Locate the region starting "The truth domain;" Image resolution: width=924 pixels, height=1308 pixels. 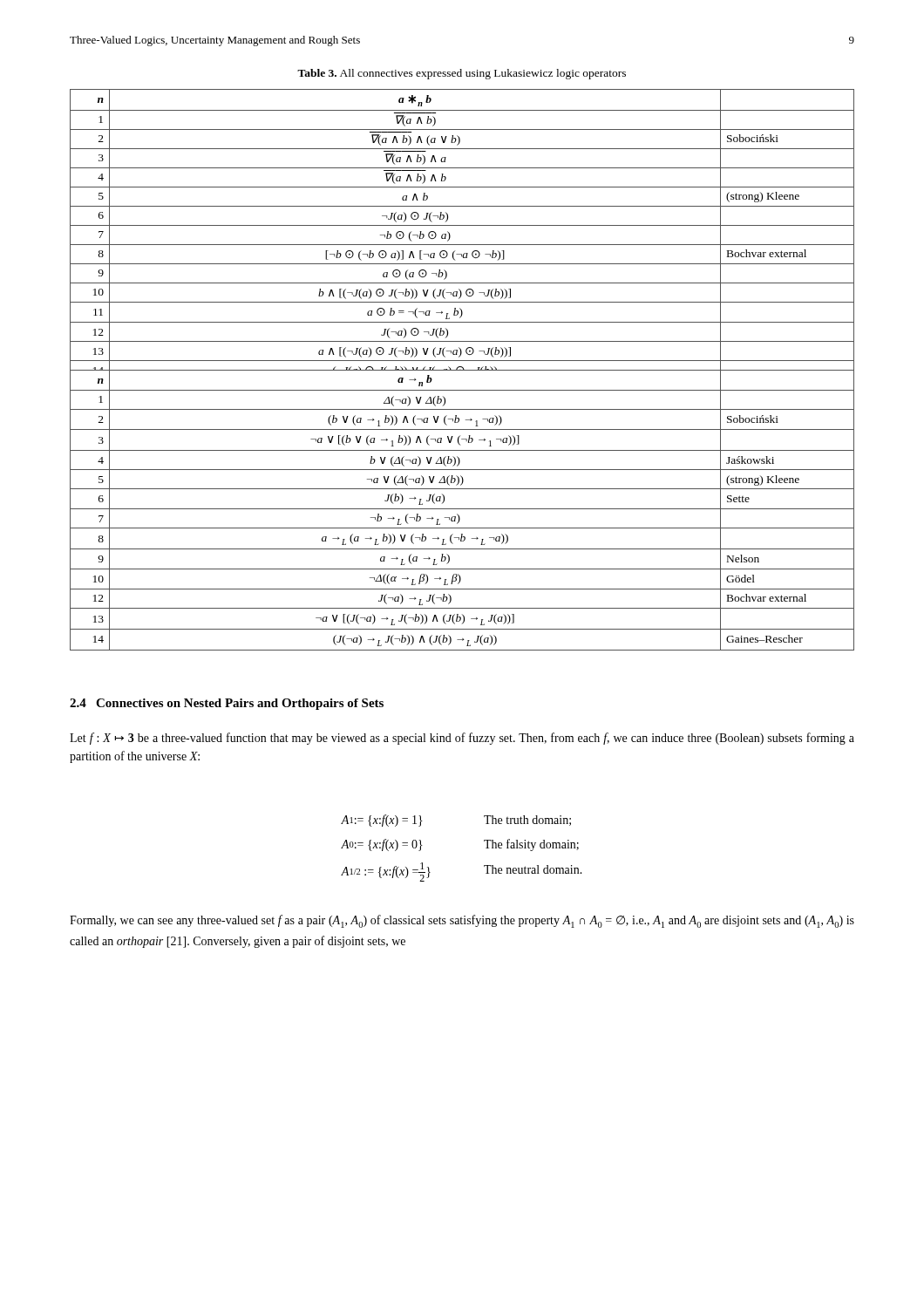tap(528, 820)
